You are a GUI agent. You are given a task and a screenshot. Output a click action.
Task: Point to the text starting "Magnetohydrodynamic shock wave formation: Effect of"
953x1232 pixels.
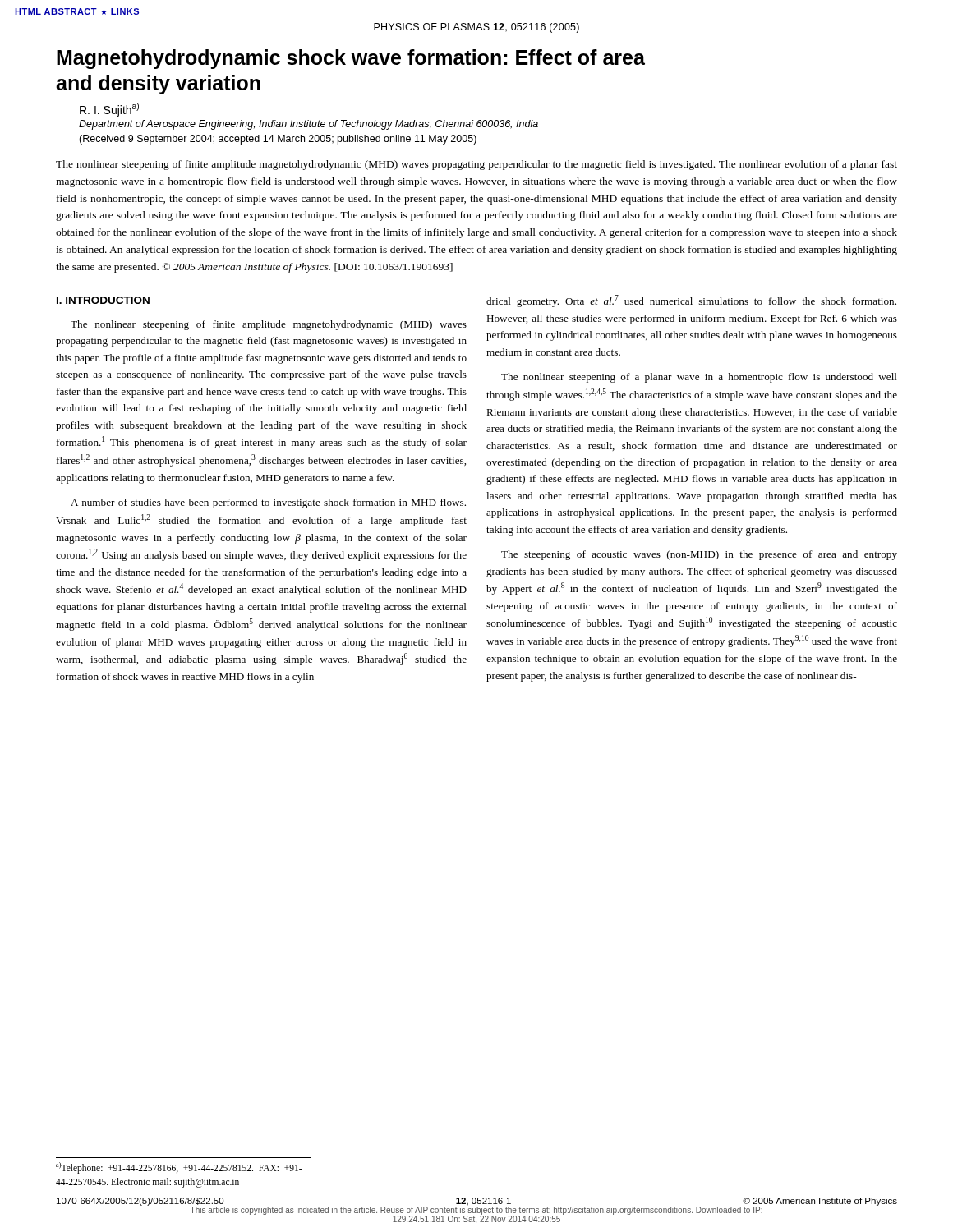click(350, 70)
